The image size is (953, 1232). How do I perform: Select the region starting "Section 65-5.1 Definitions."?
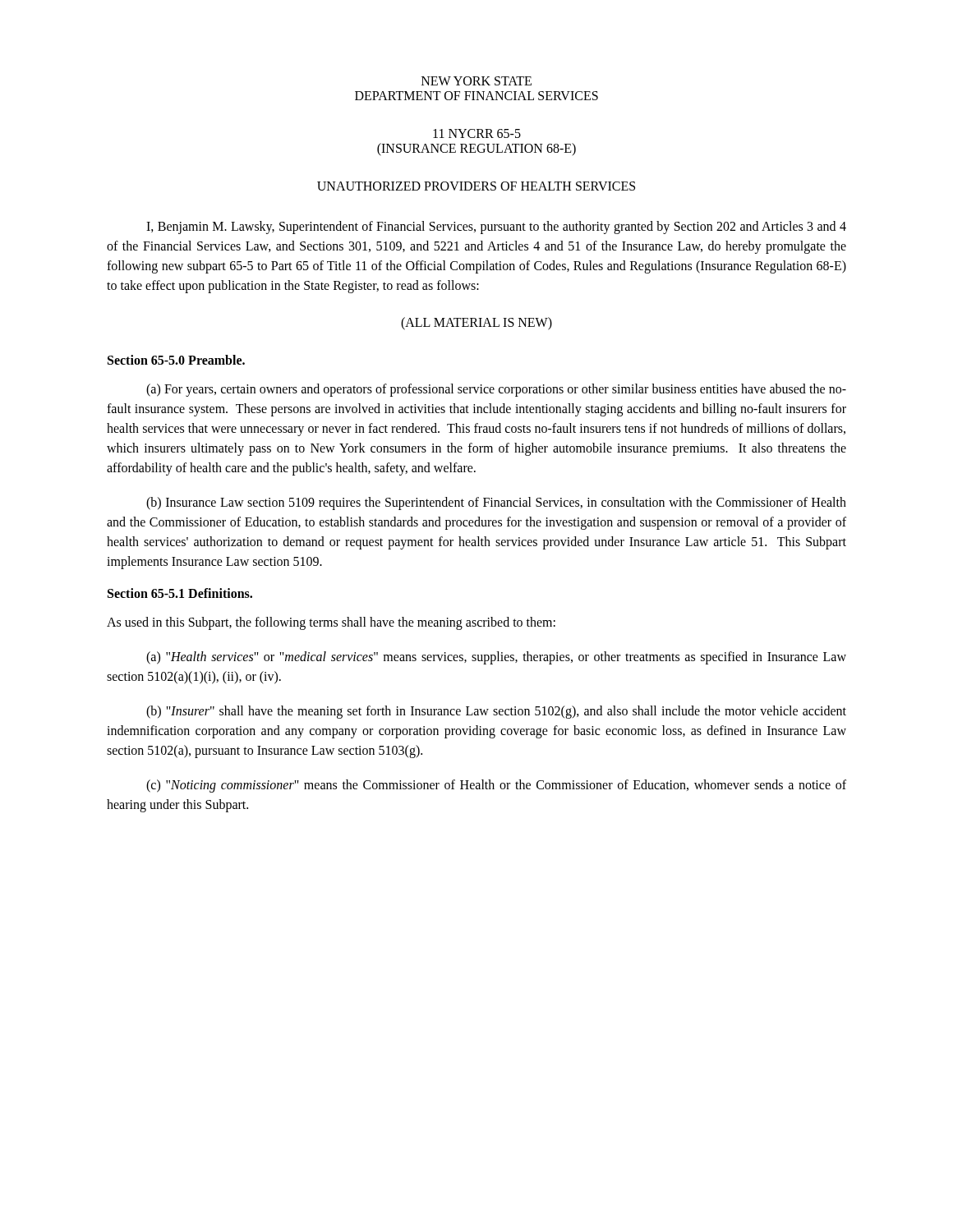click(180, 593)
